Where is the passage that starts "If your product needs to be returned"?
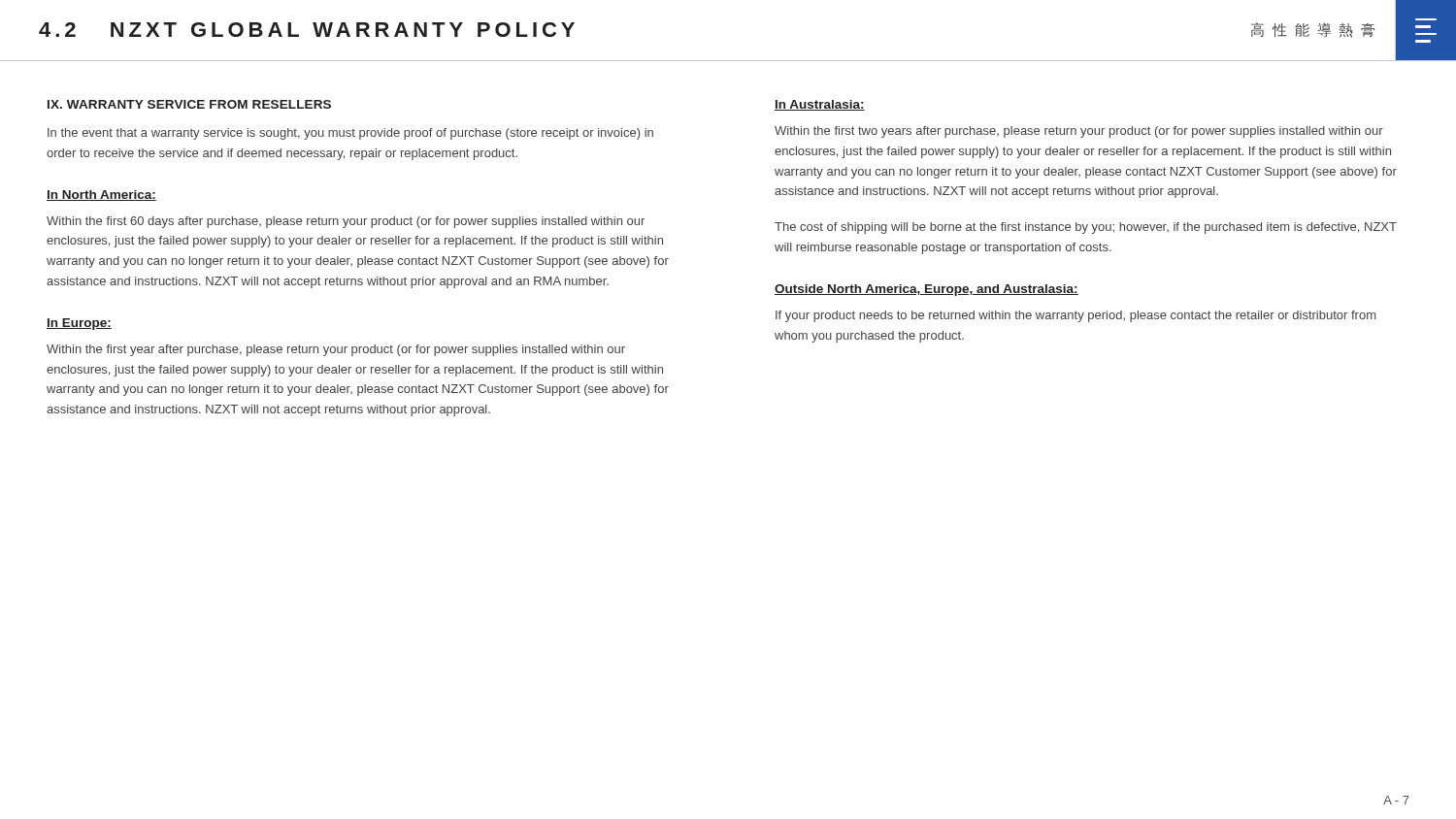 [1075, 325]
